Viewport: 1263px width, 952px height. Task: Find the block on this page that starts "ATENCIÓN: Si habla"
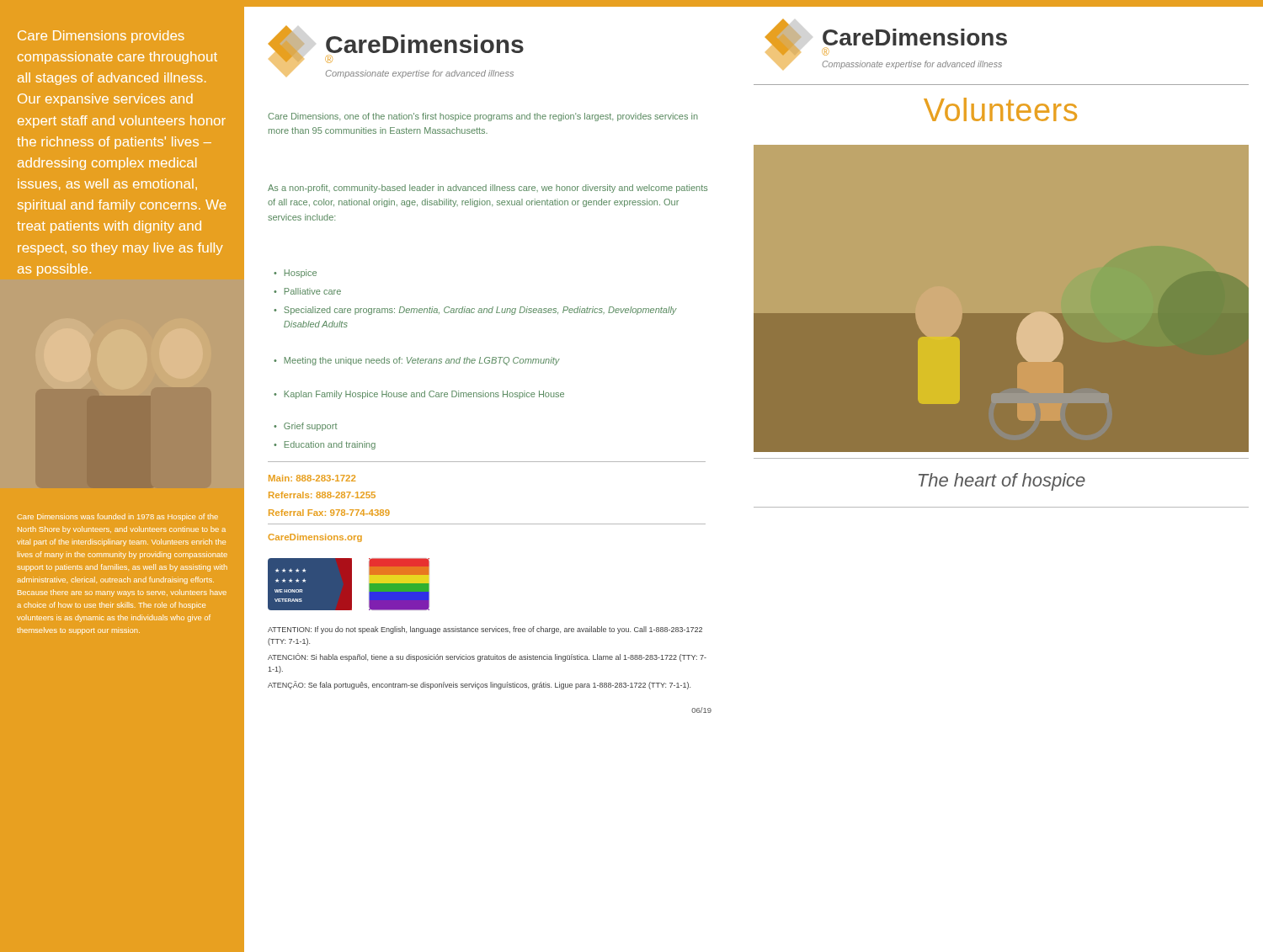(487, 663)
